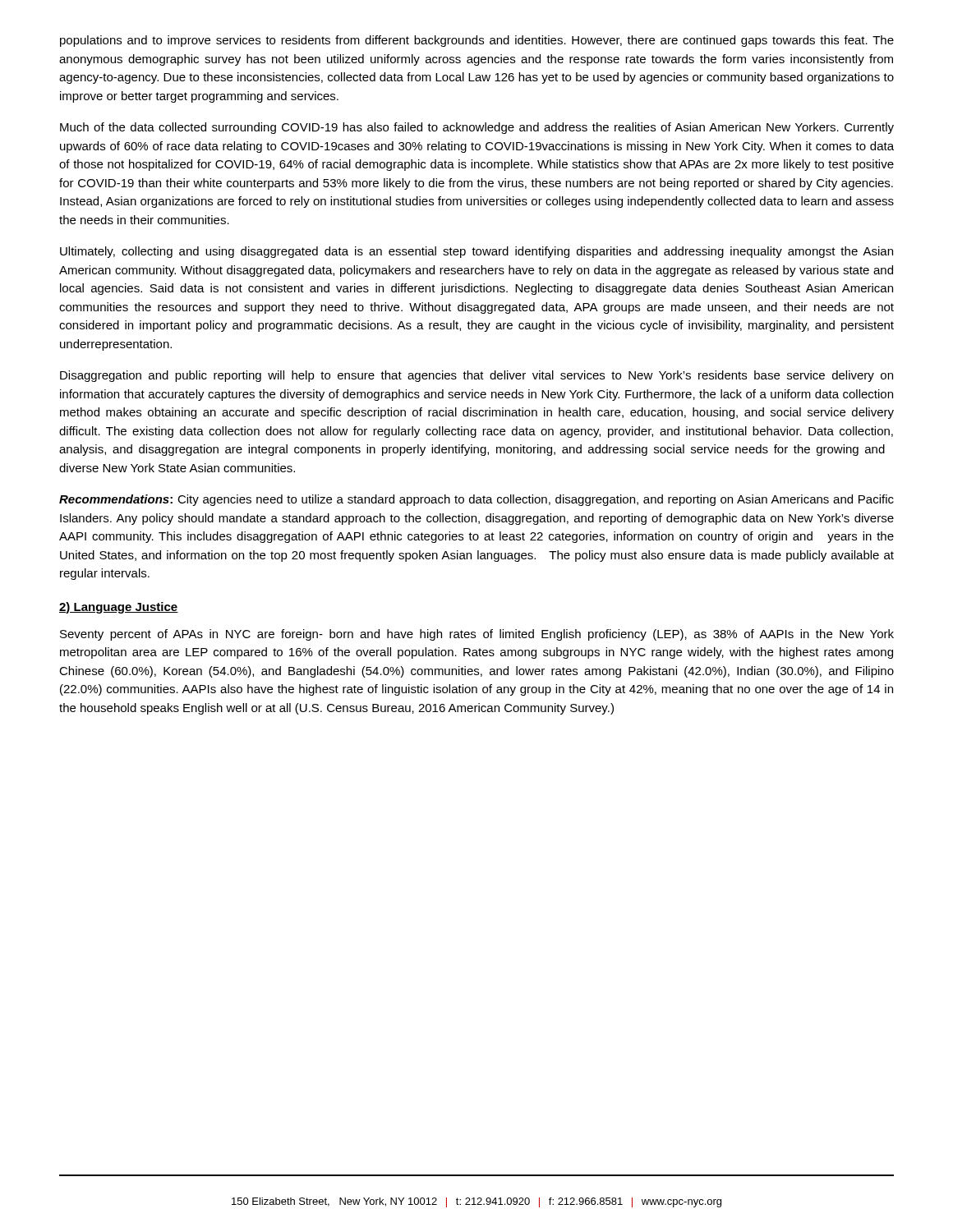
Task: Click on the text block that says "Much of the"
Action: 476,173
